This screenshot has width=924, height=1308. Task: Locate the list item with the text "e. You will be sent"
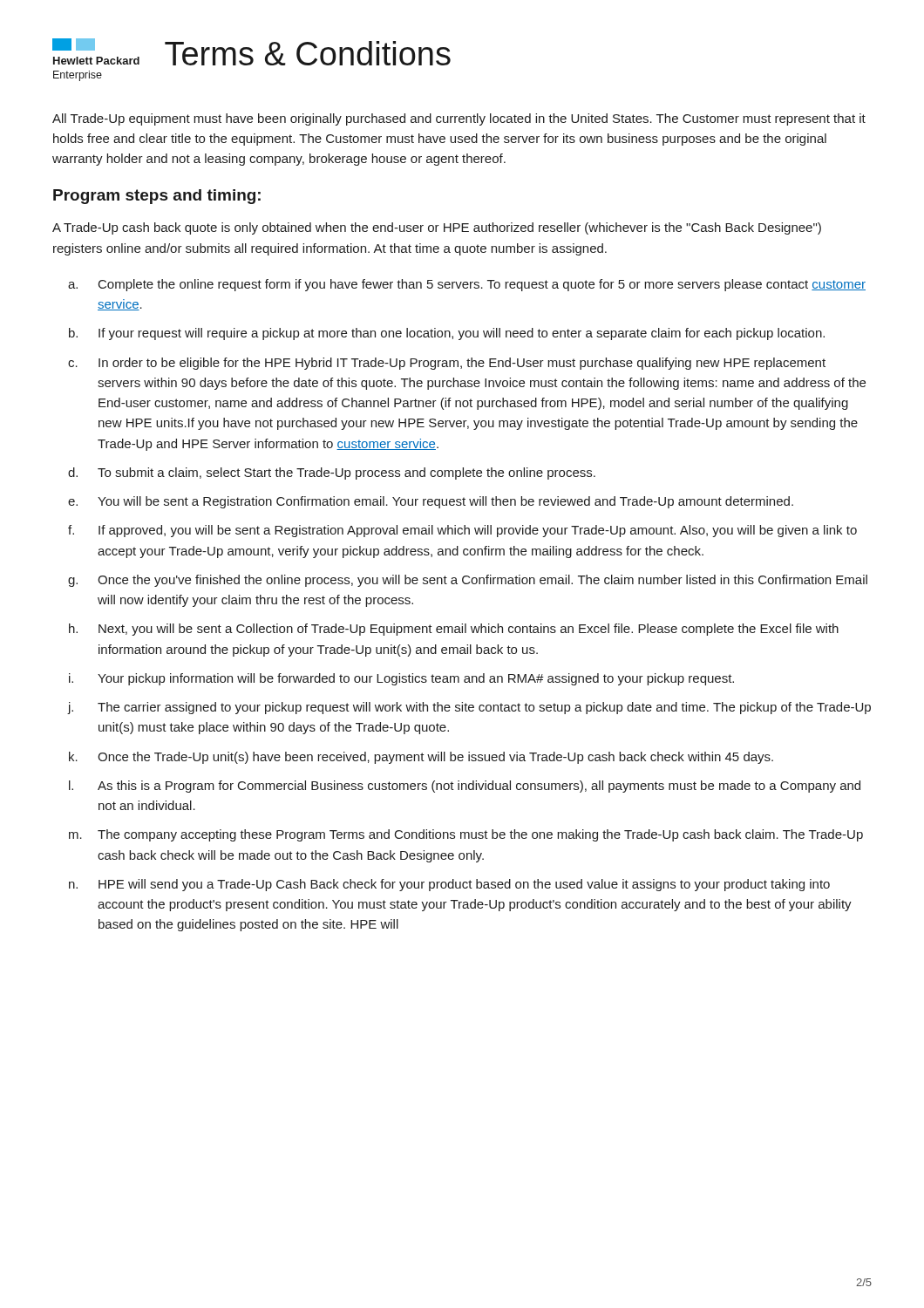[462, 501]
